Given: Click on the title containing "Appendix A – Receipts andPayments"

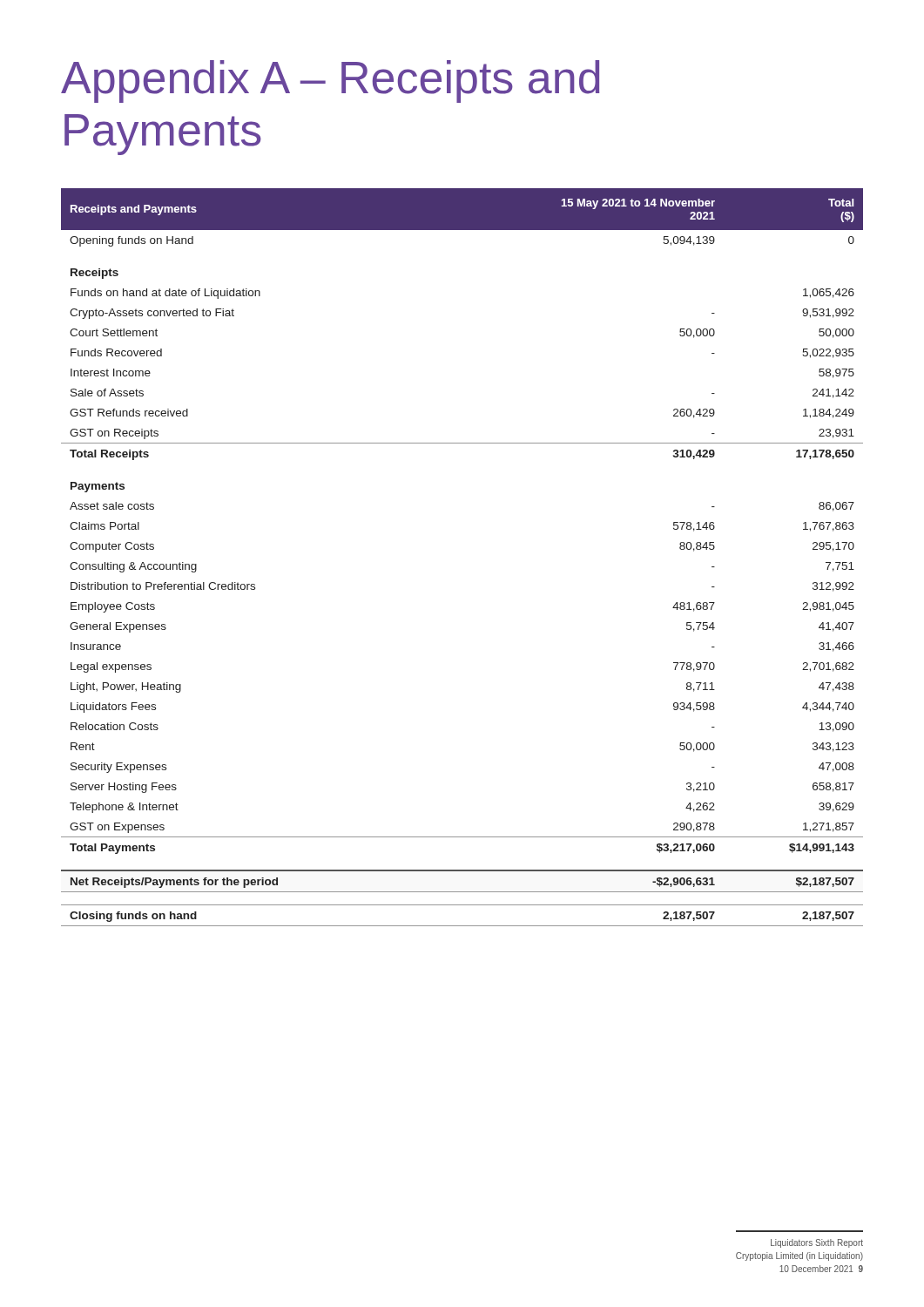Looking at the screenshot, I should (x=462, y=104).
